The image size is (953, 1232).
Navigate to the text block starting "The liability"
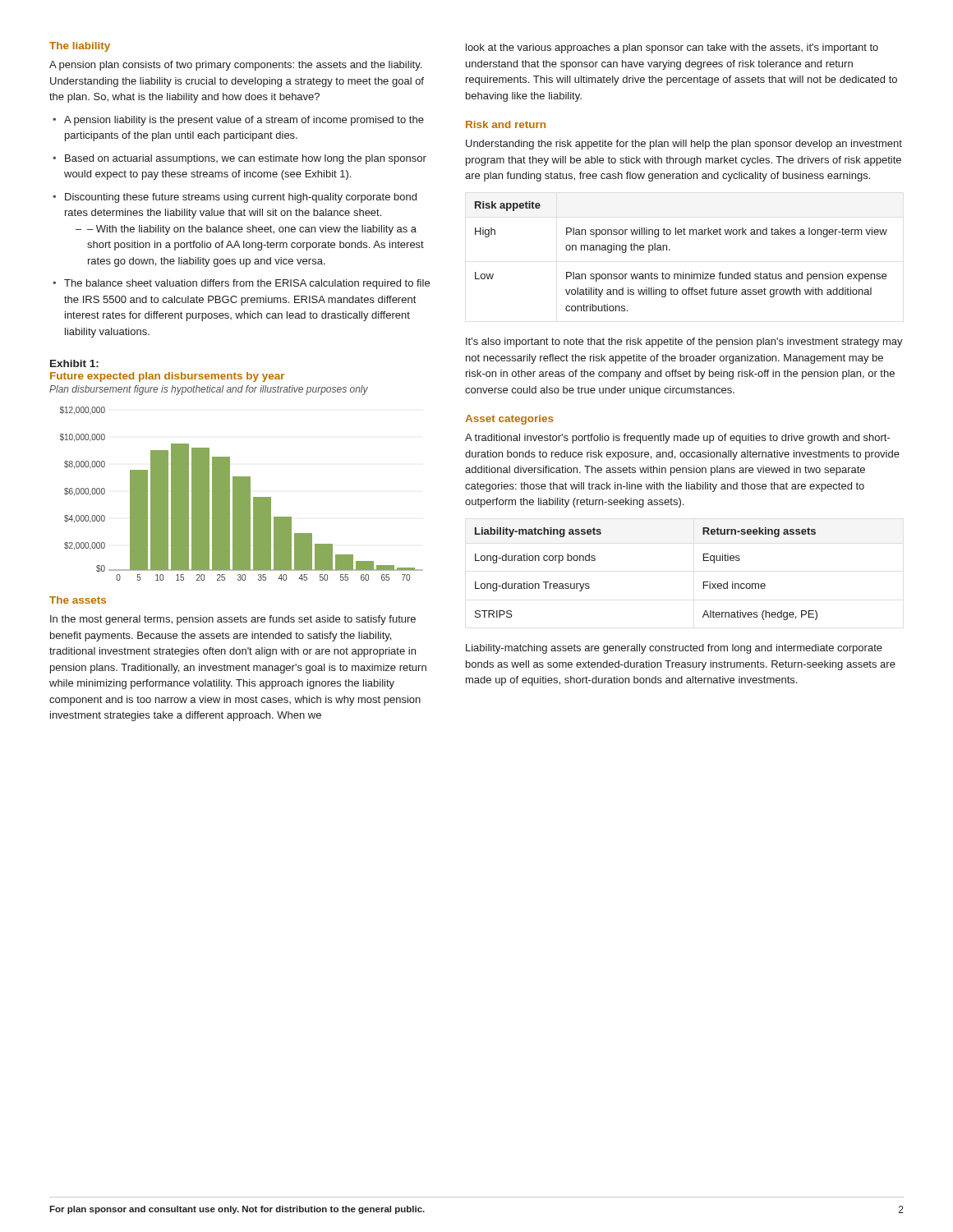tap(80, 46)
